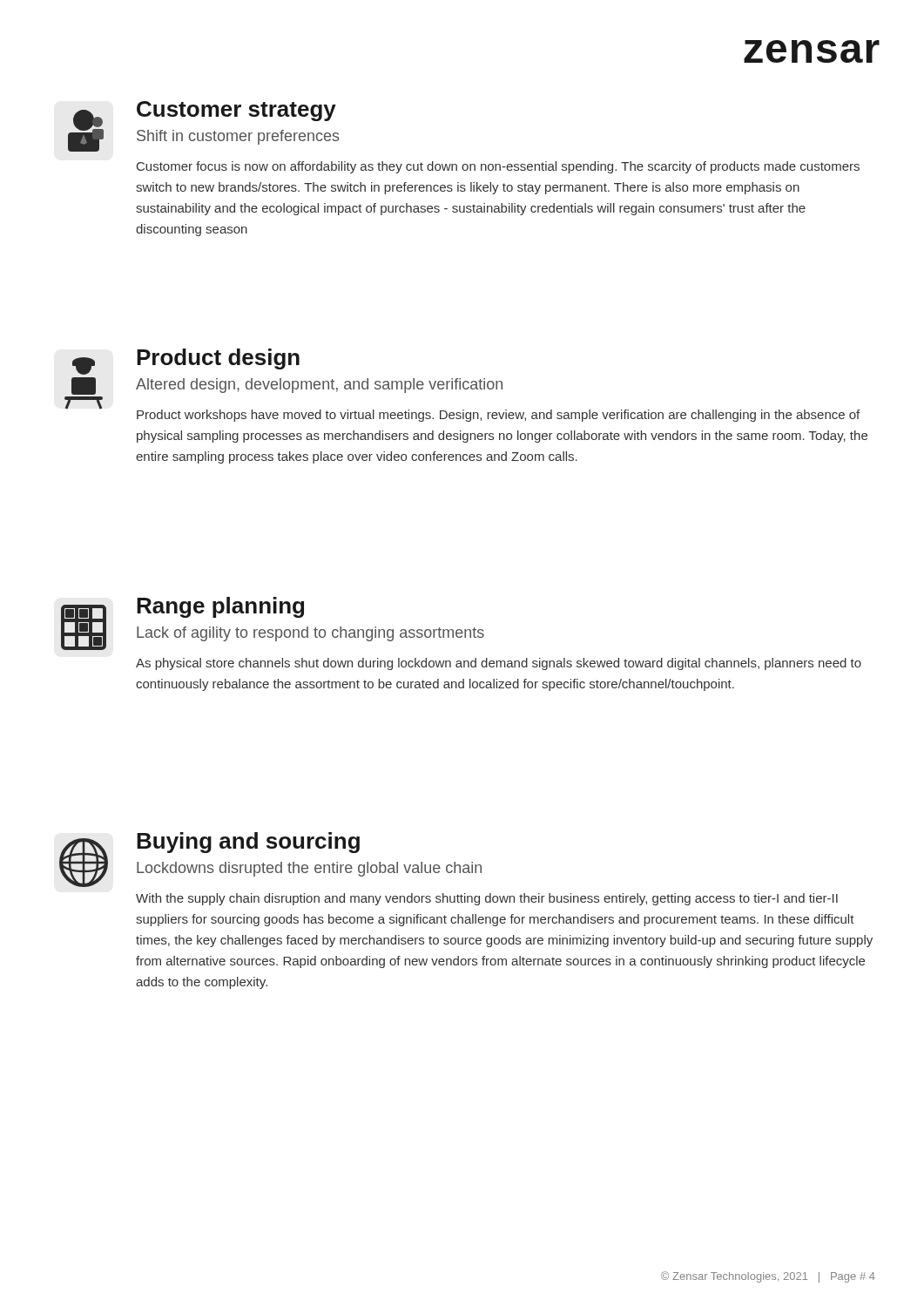
Task: Click on the text starting "Product design Altered design, development, and"
Action: pos(462,405)
